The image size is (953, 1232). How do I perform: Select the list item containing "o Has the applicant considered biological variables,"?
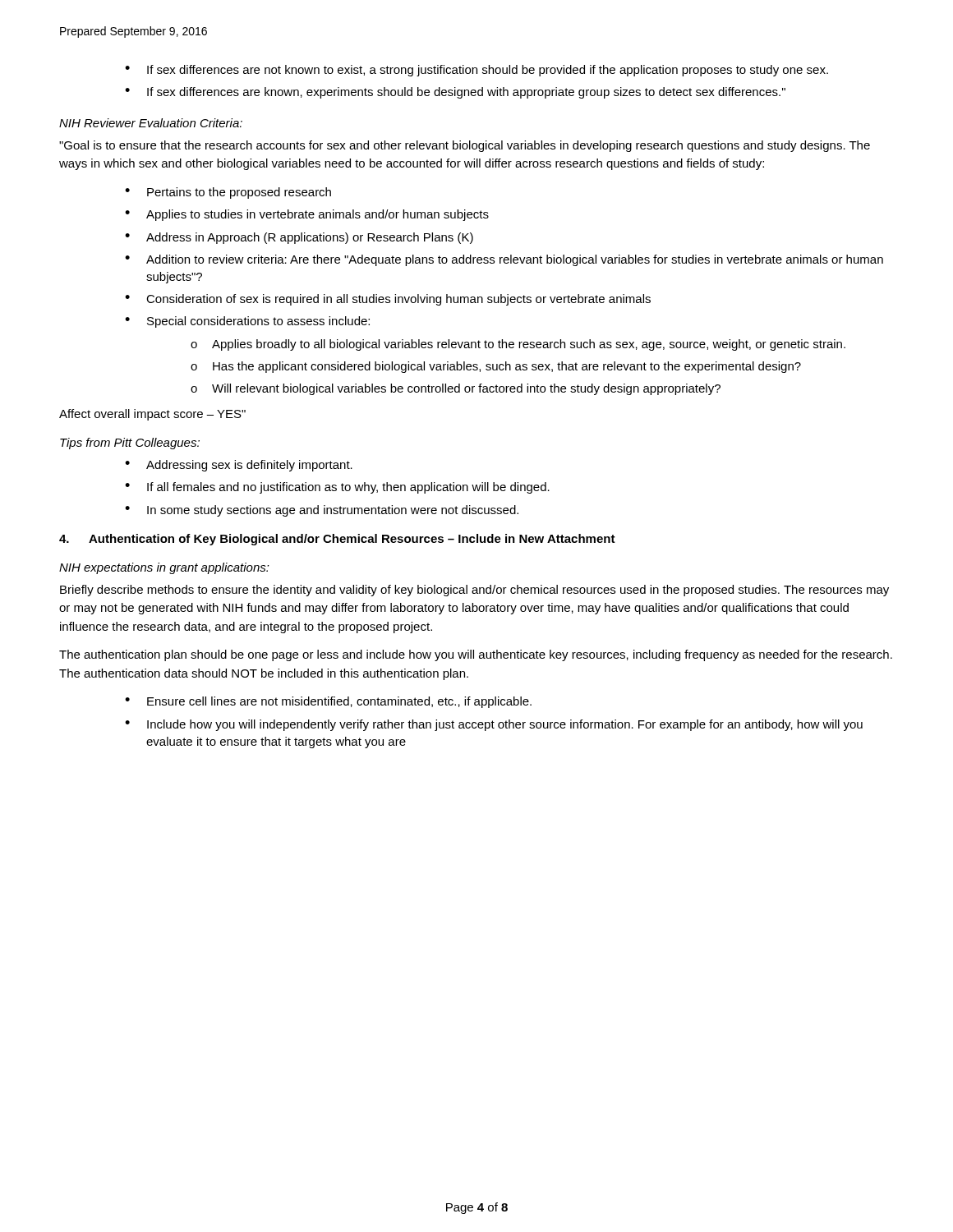pyautogui.click(x=542, y=366)
